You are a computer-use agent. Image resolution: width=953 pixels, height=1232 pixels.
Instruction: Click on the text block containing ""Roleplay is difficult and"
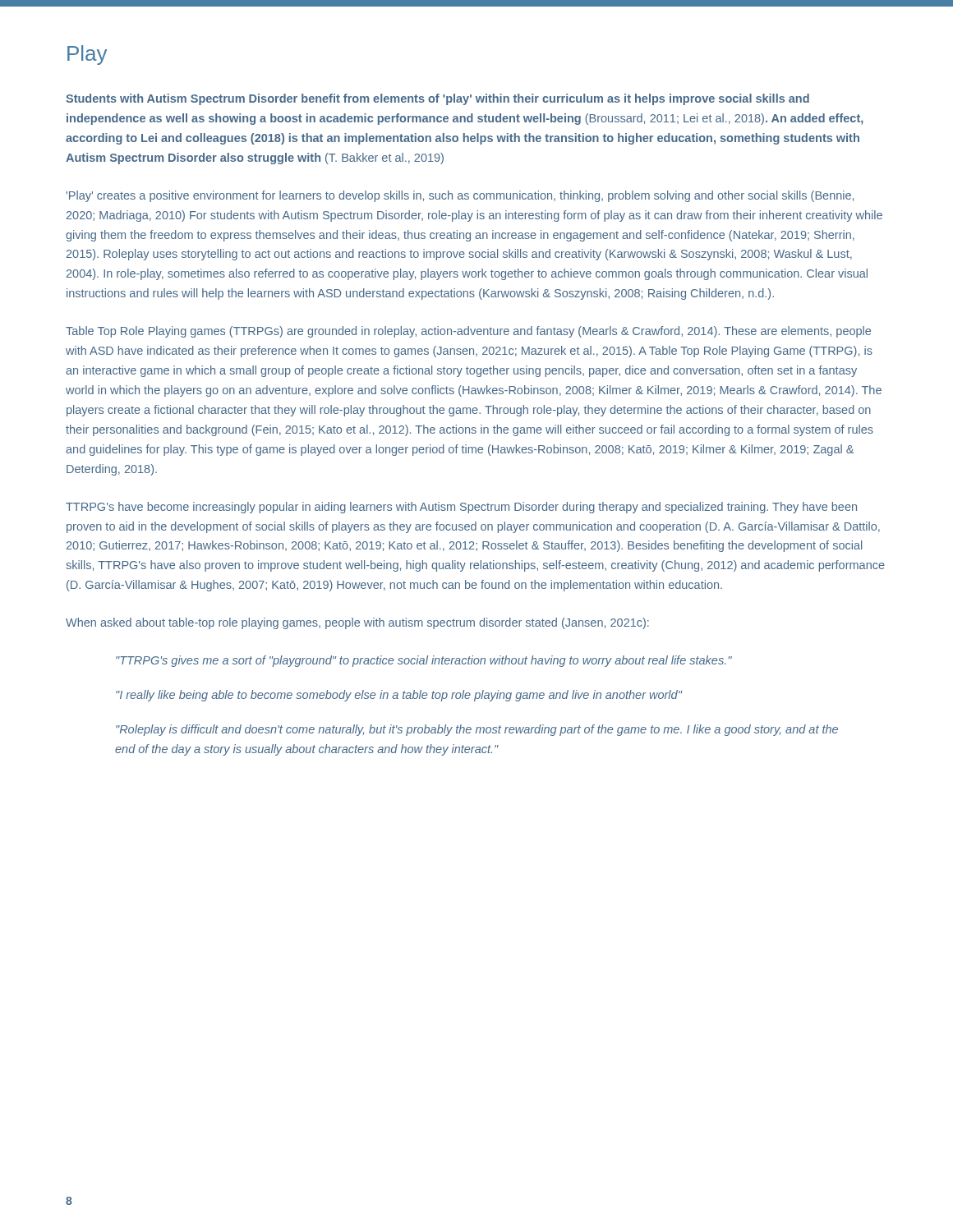[x=476, y=740]
